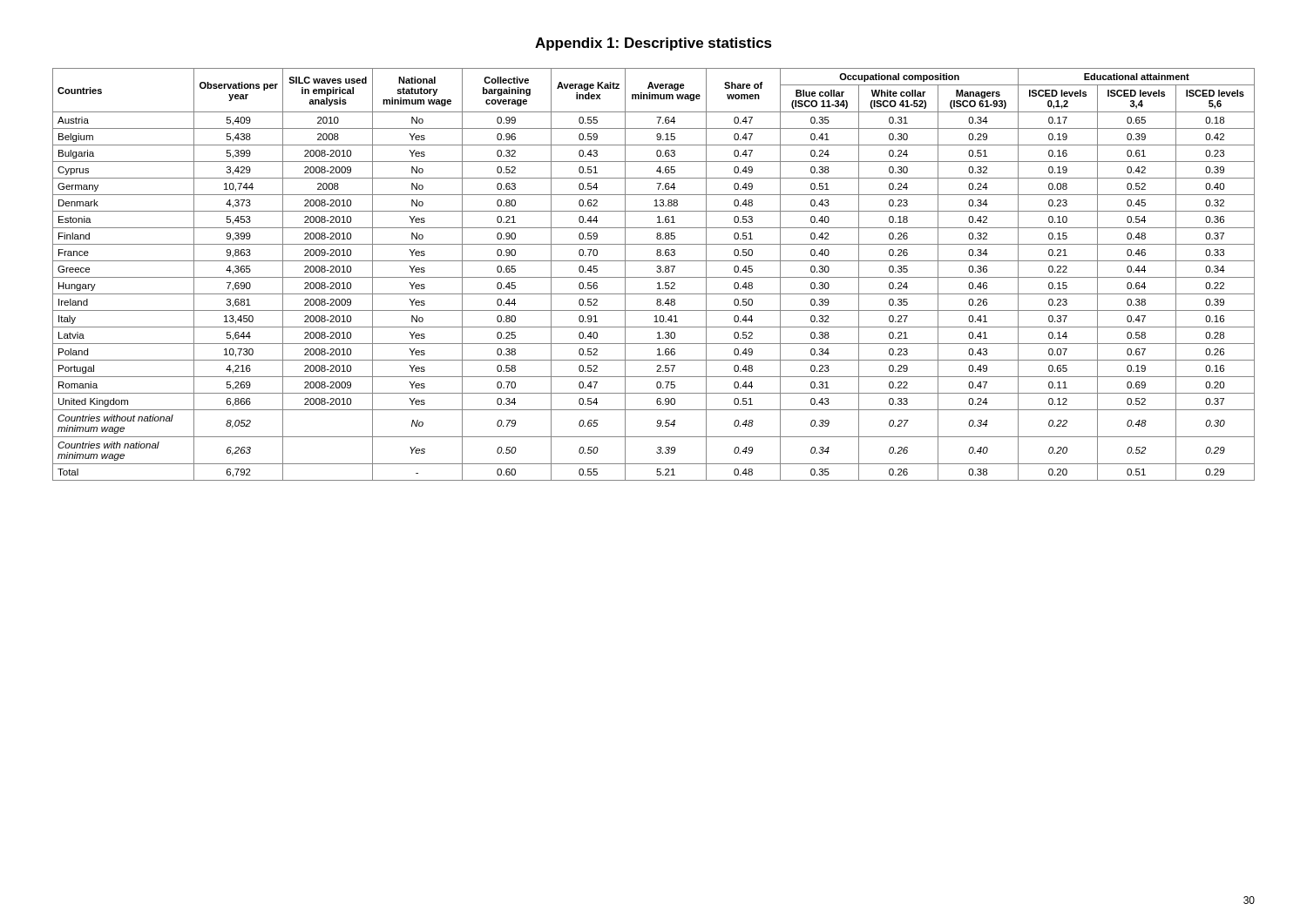The image size is (1307, 924).
Task: Find the title that reads "Appendix 1: Descriptive statistics"
Action: click(x=654, y=43)
